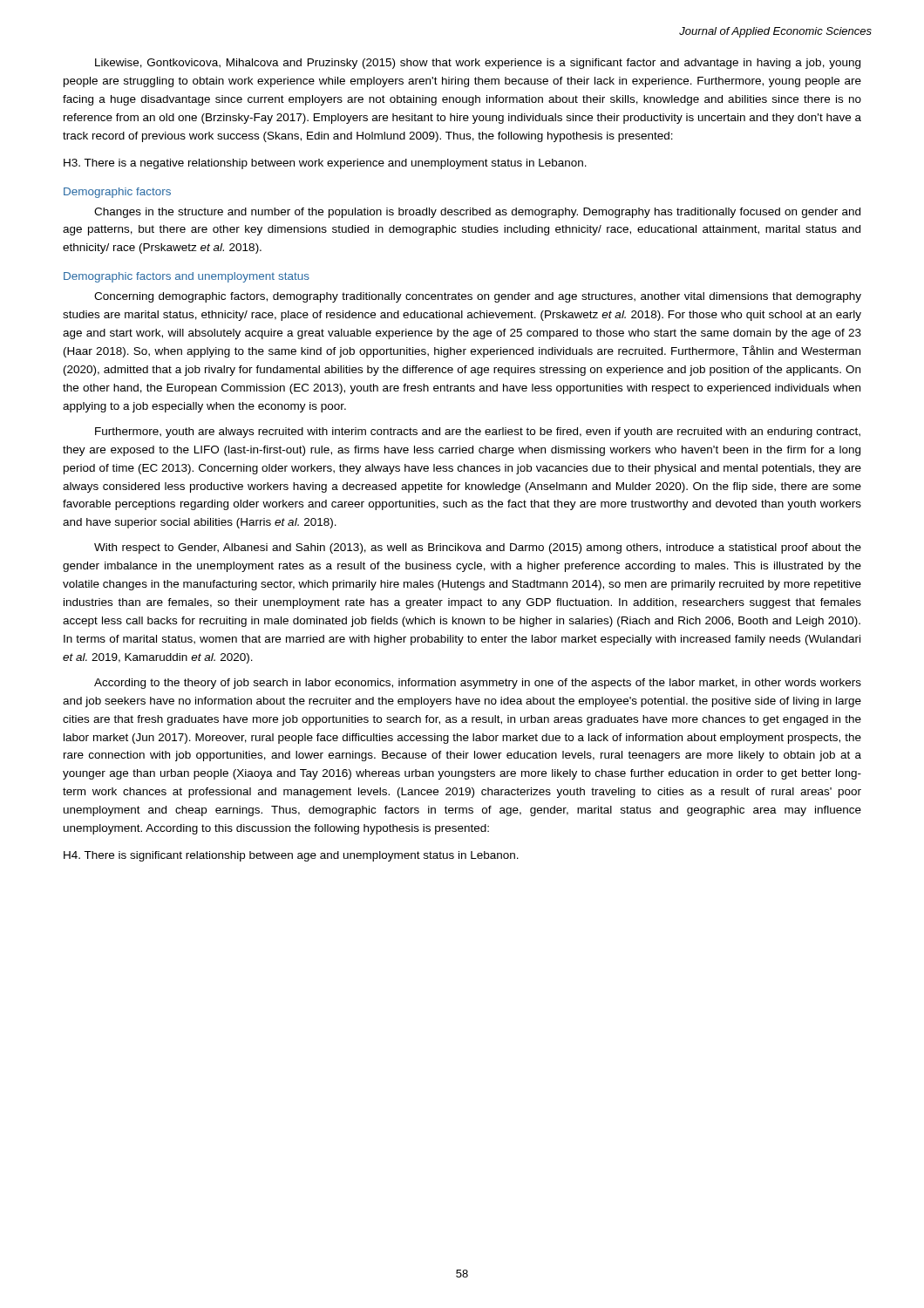
Task: Select the section header that says "Demographic factors and unemployment status"
Action: tap(186, 276)
